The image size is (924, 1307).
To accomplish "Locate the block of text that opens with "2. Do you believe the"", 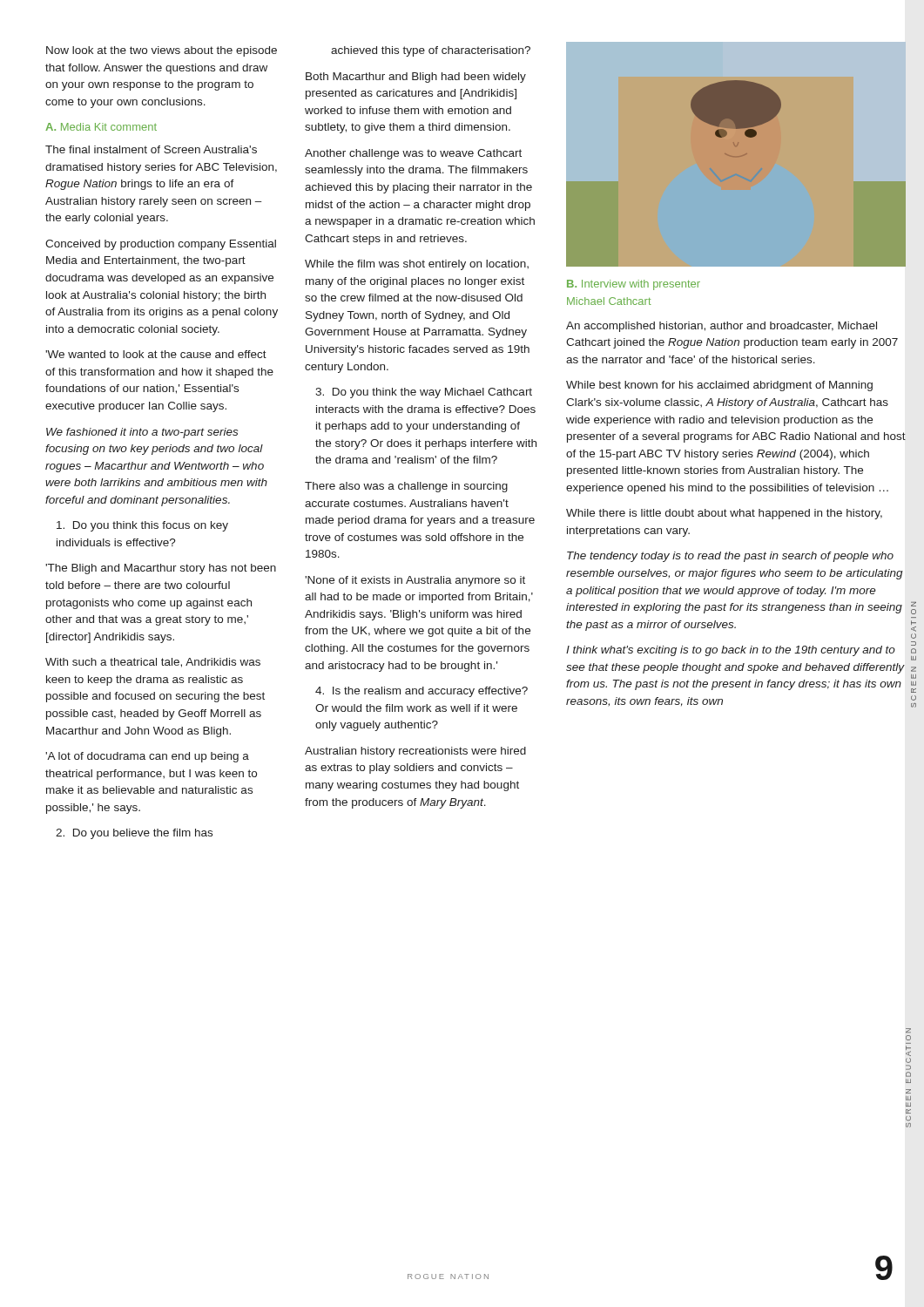I will [x=167, y=833].
